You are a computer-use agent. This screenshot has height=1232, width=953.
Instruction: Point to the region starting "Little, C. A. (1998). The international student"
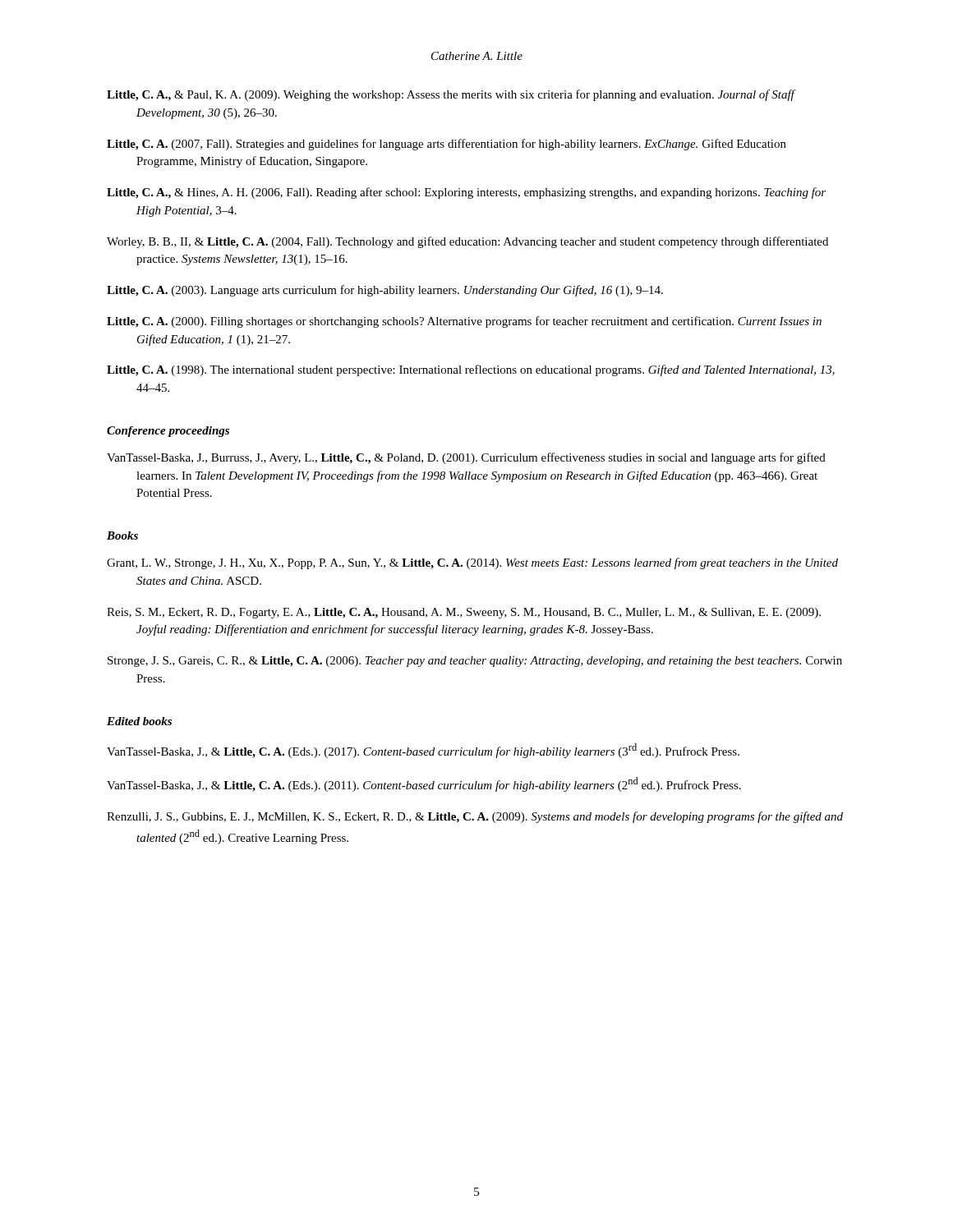471,379
